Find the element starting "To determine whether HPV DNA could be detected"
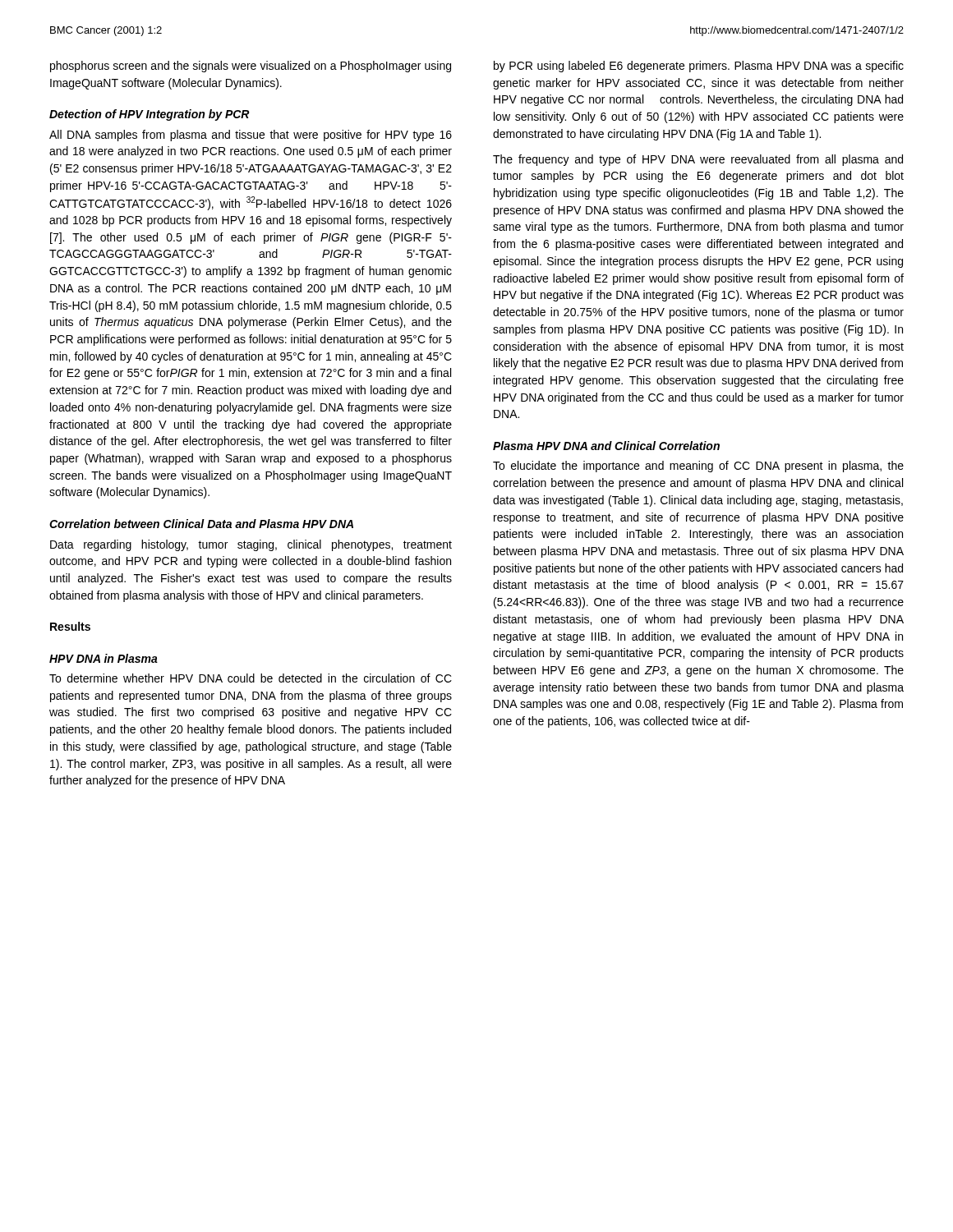The height and width of the screenshot is (1232, 953). tap(251, 730)
